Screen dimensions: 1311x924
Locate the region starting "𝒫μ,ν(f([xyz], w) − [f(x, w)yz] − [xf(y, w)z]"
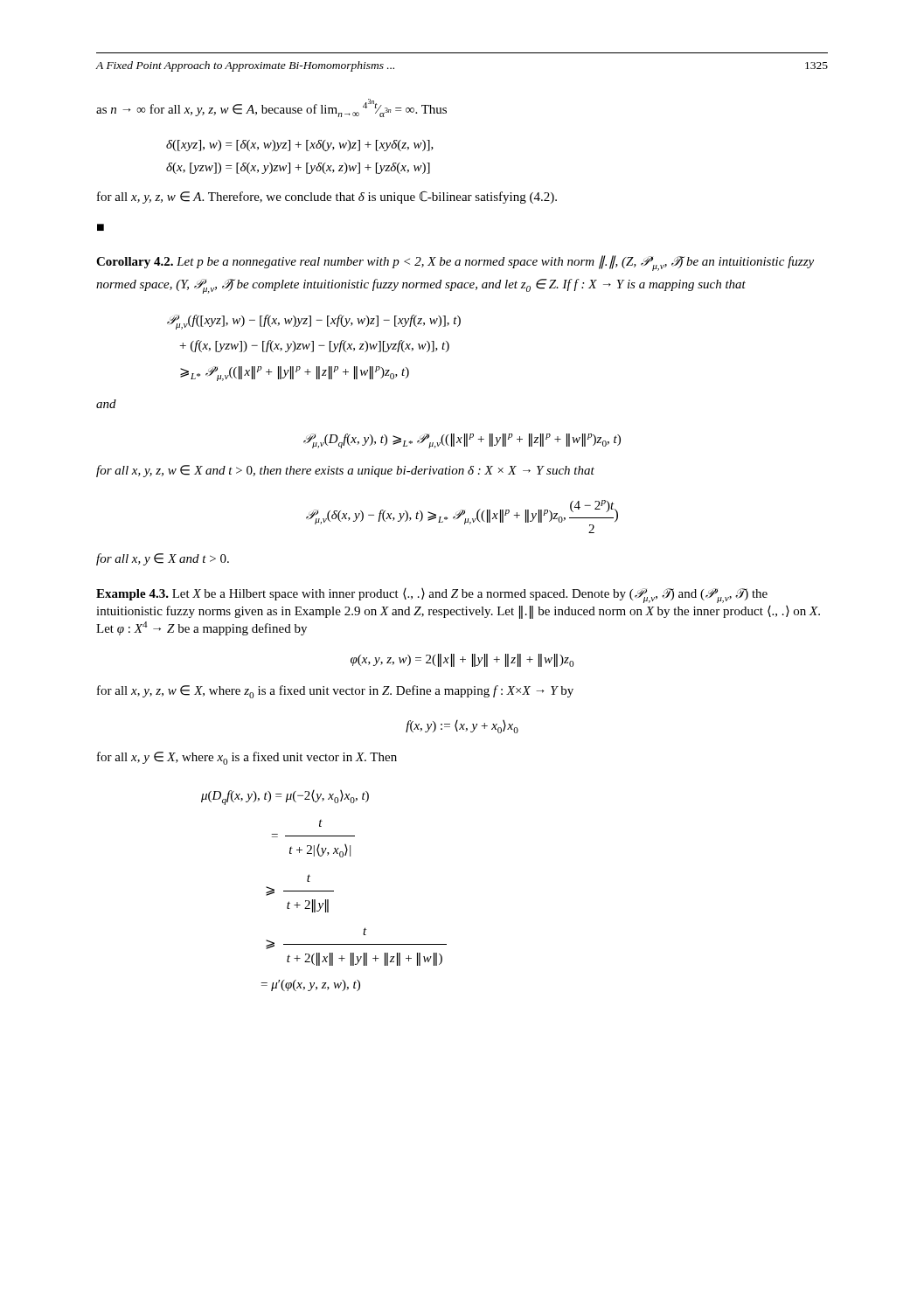tap(314, 347)
